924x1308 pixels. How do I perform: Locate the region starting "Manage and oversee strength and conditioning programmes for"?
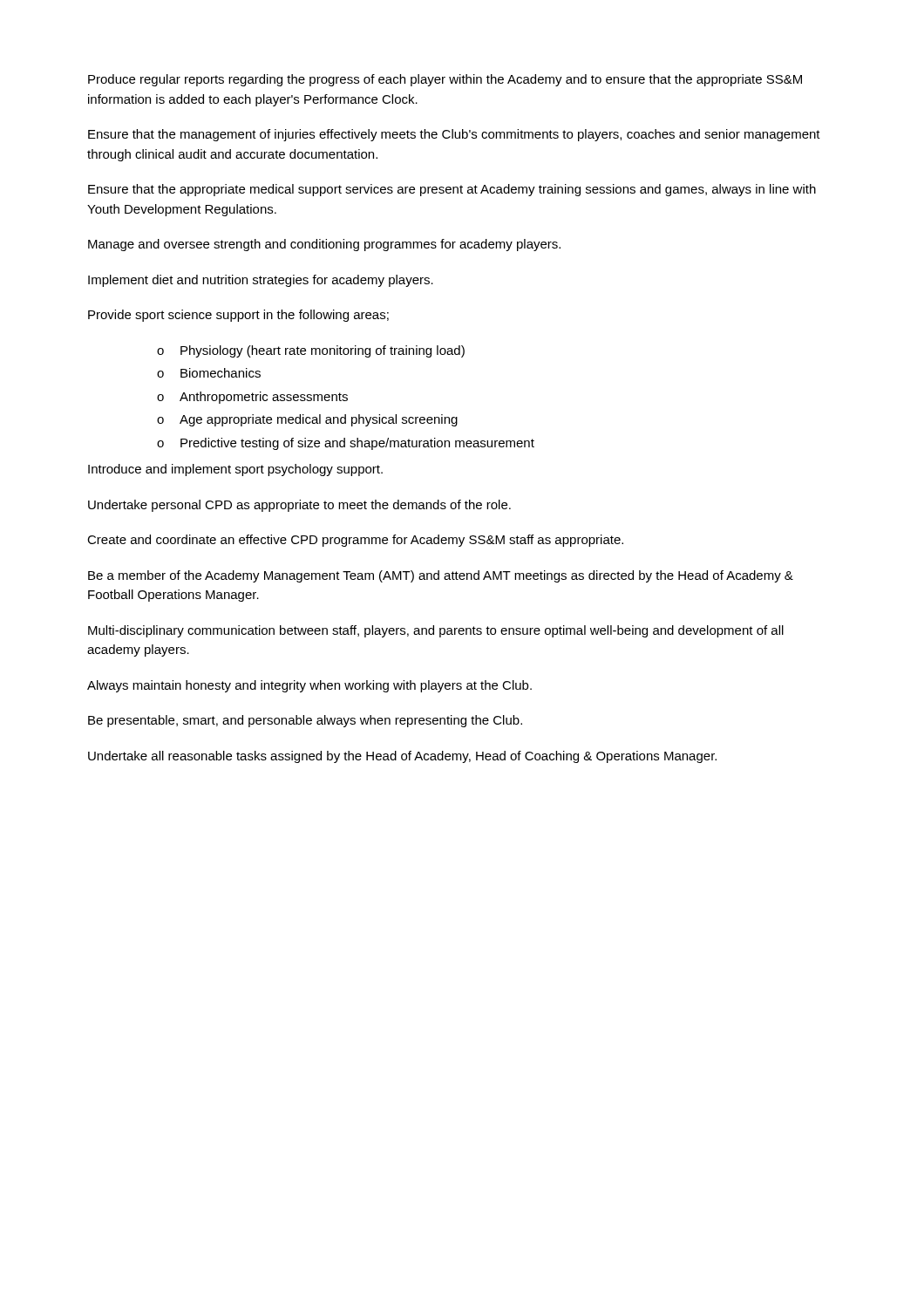(324, 244)
